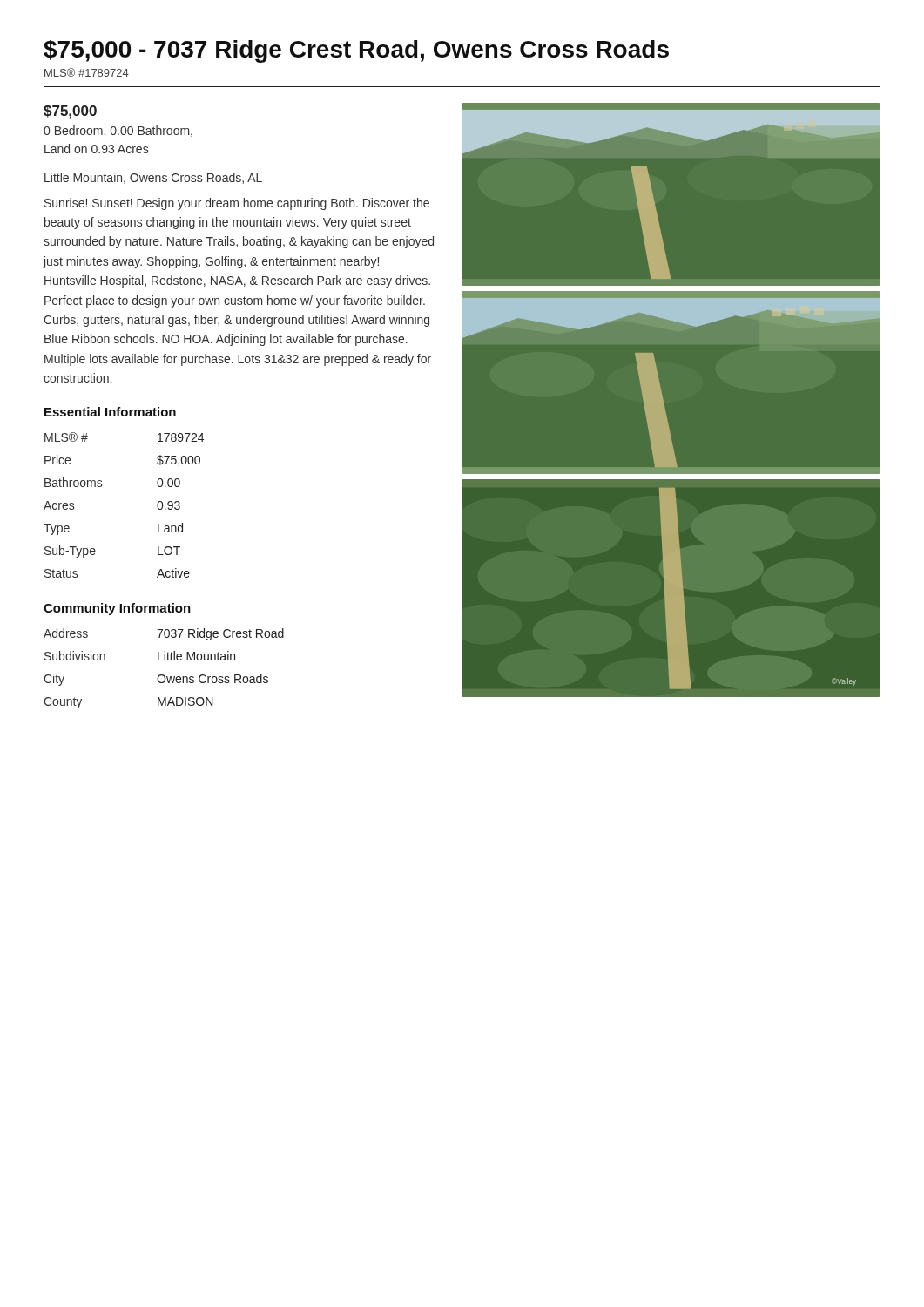924x1307 pixels.
Task: Click on the section header containing "Community Information"
Action: click(x=117, y=607)
